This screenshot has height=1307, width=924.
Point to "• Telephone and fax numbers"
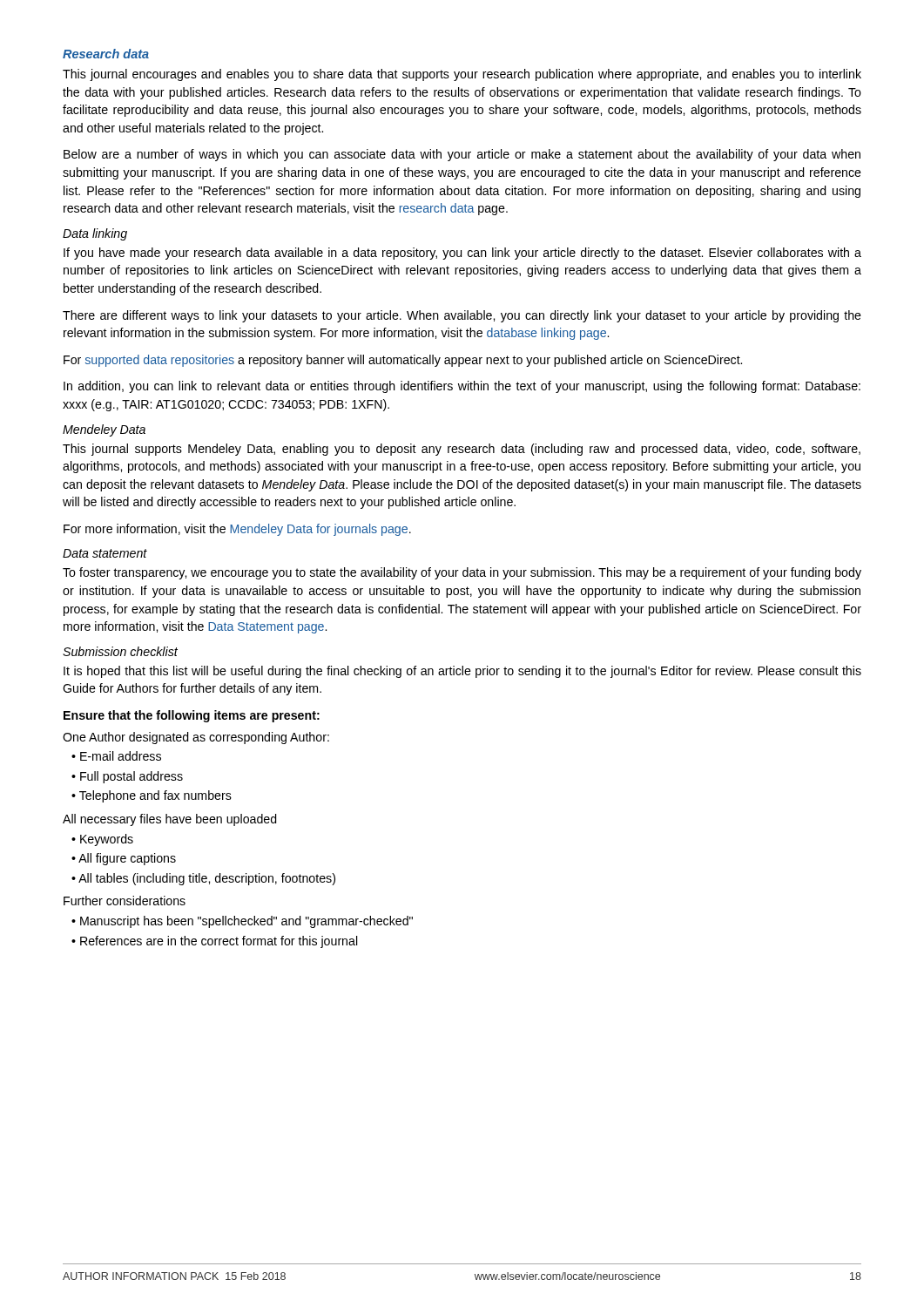coord(151,796)
